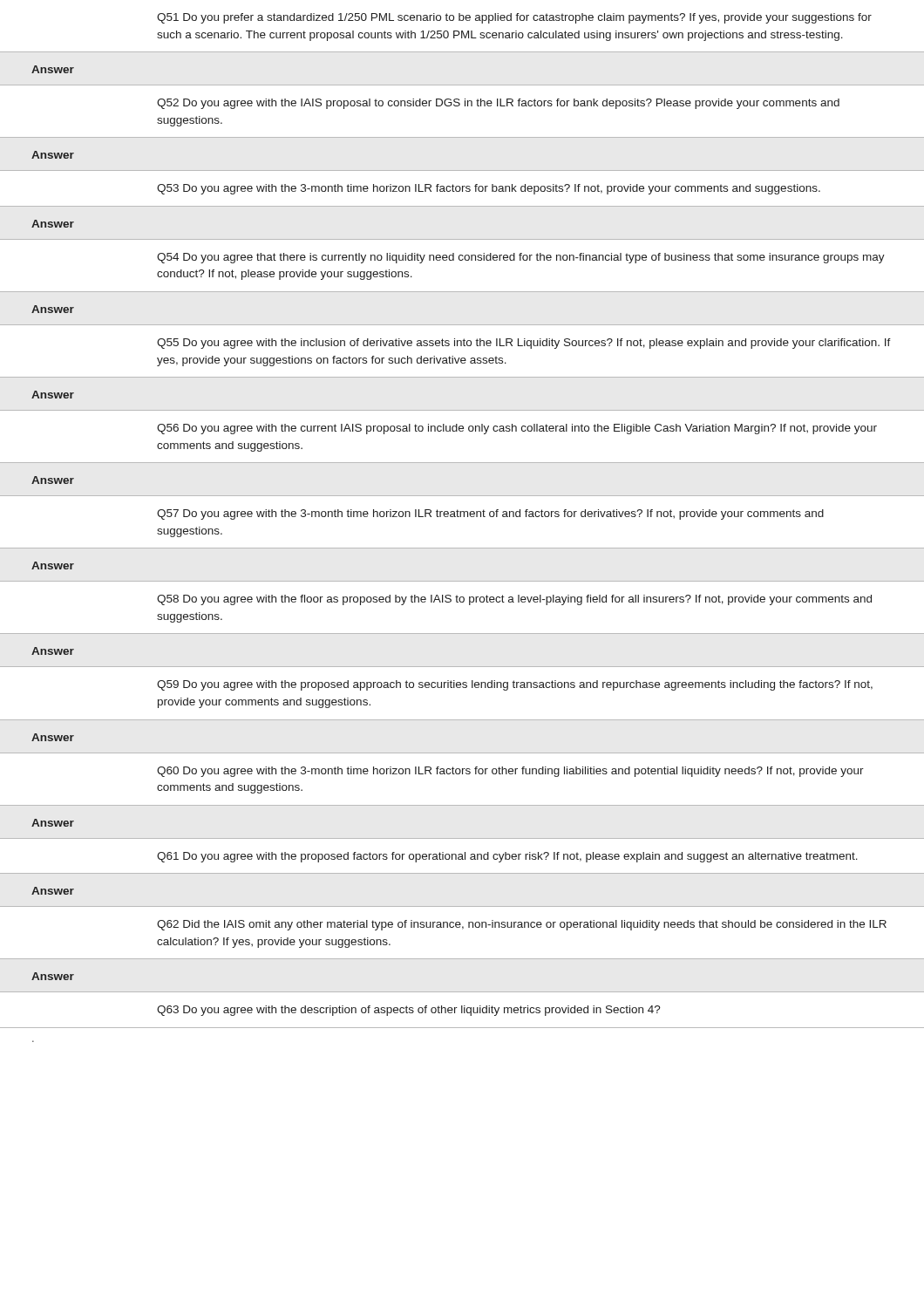Click on the text block starting "Q57 Do you agree"
Image resolution: width=924 pixels, height=1308 pixels.
[x=491, y=522]
